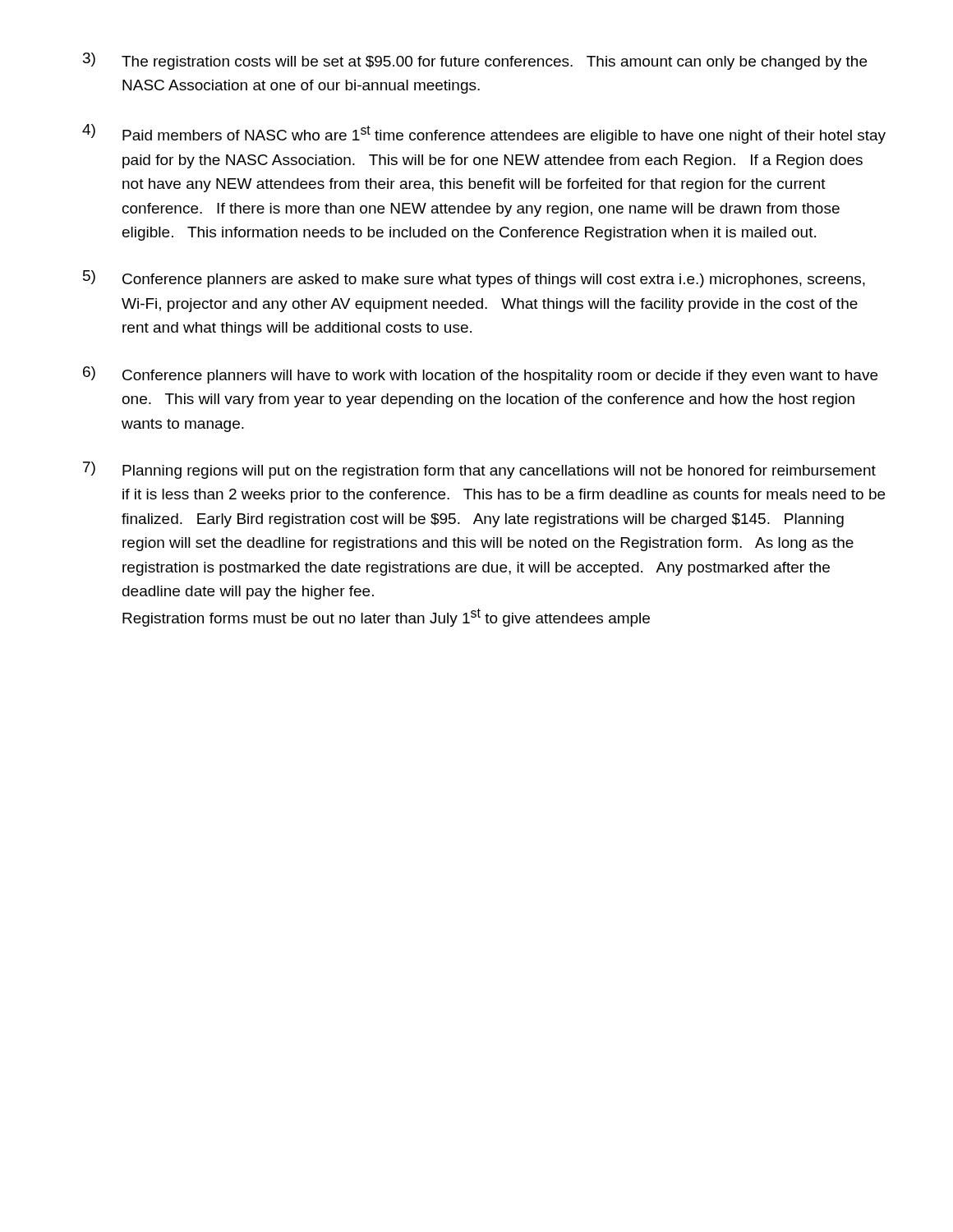Find the list item that says "4) Paid members"
The width and height of the screenshot is (953, 1232).
click(485, 182)
